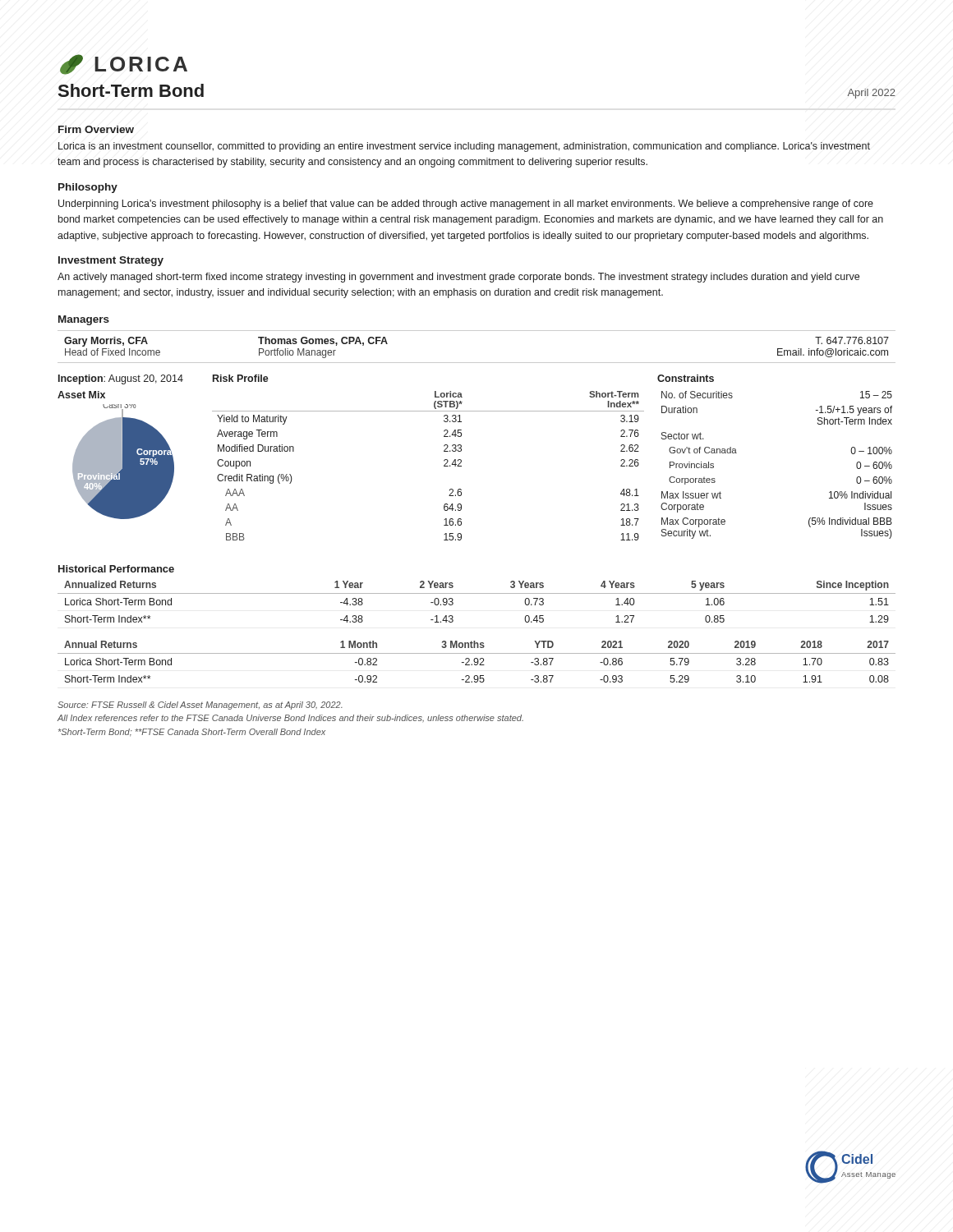Click on the logo
The height and width of the screenshot is (1232, 953).
coord(850,1168)
